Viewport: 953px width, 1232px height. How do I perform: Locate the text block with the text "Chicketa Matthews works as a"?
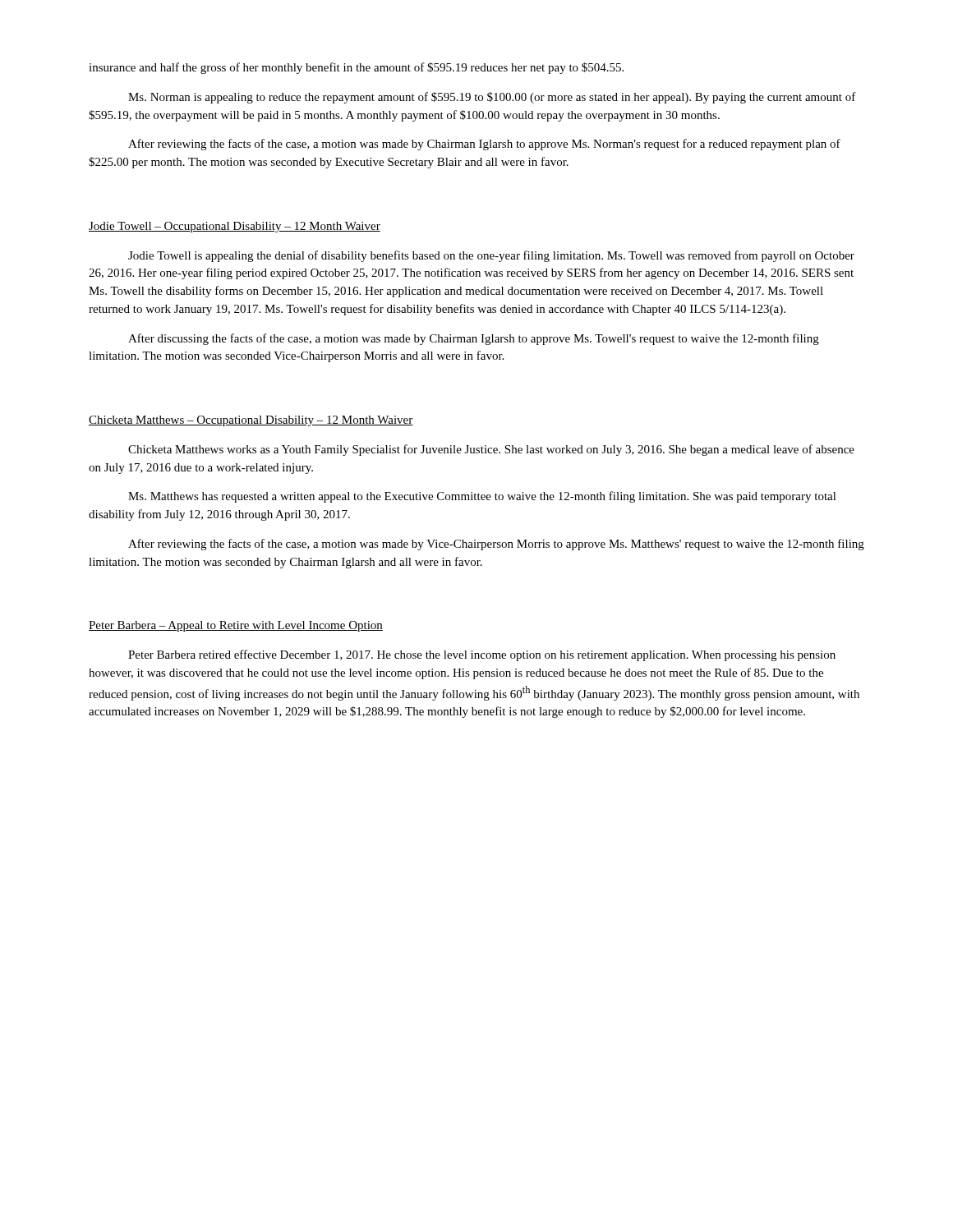point(472,458)
